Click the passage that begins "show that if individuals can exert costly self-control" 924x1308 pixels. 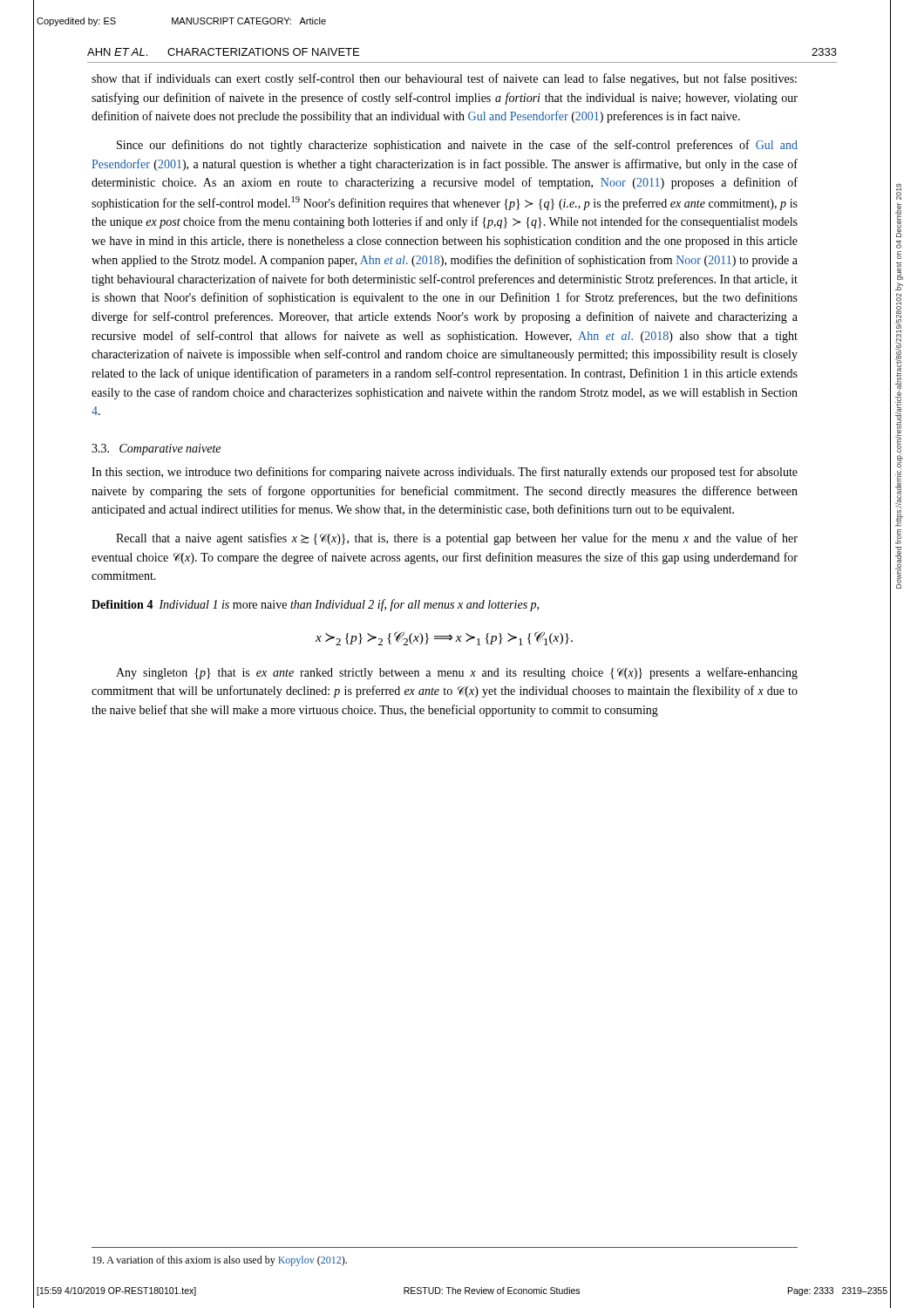click(445, 98)
